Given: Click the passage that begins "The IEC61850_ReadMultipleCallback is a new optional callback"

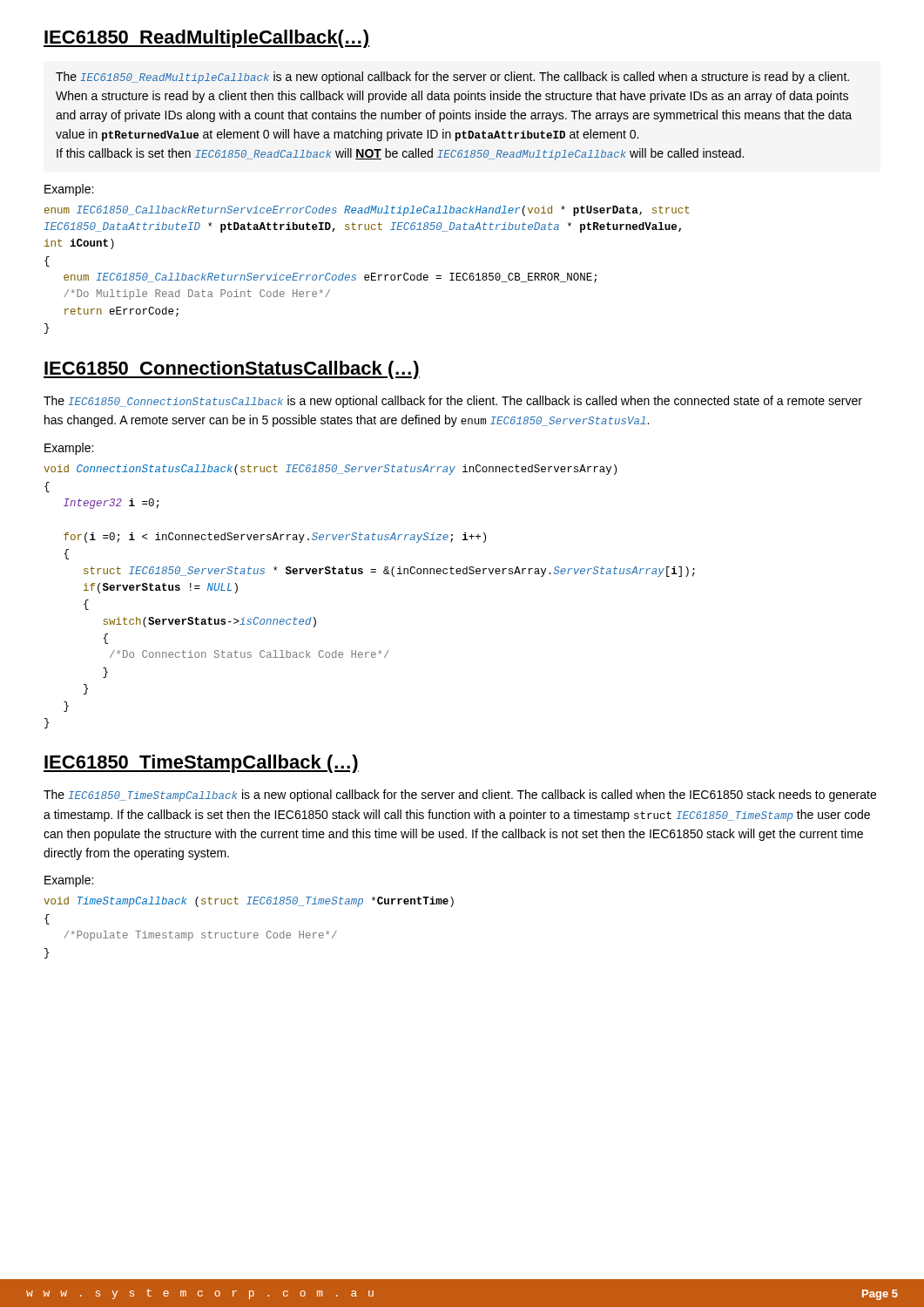Looking at the screenshot, I should pos(454,115).
